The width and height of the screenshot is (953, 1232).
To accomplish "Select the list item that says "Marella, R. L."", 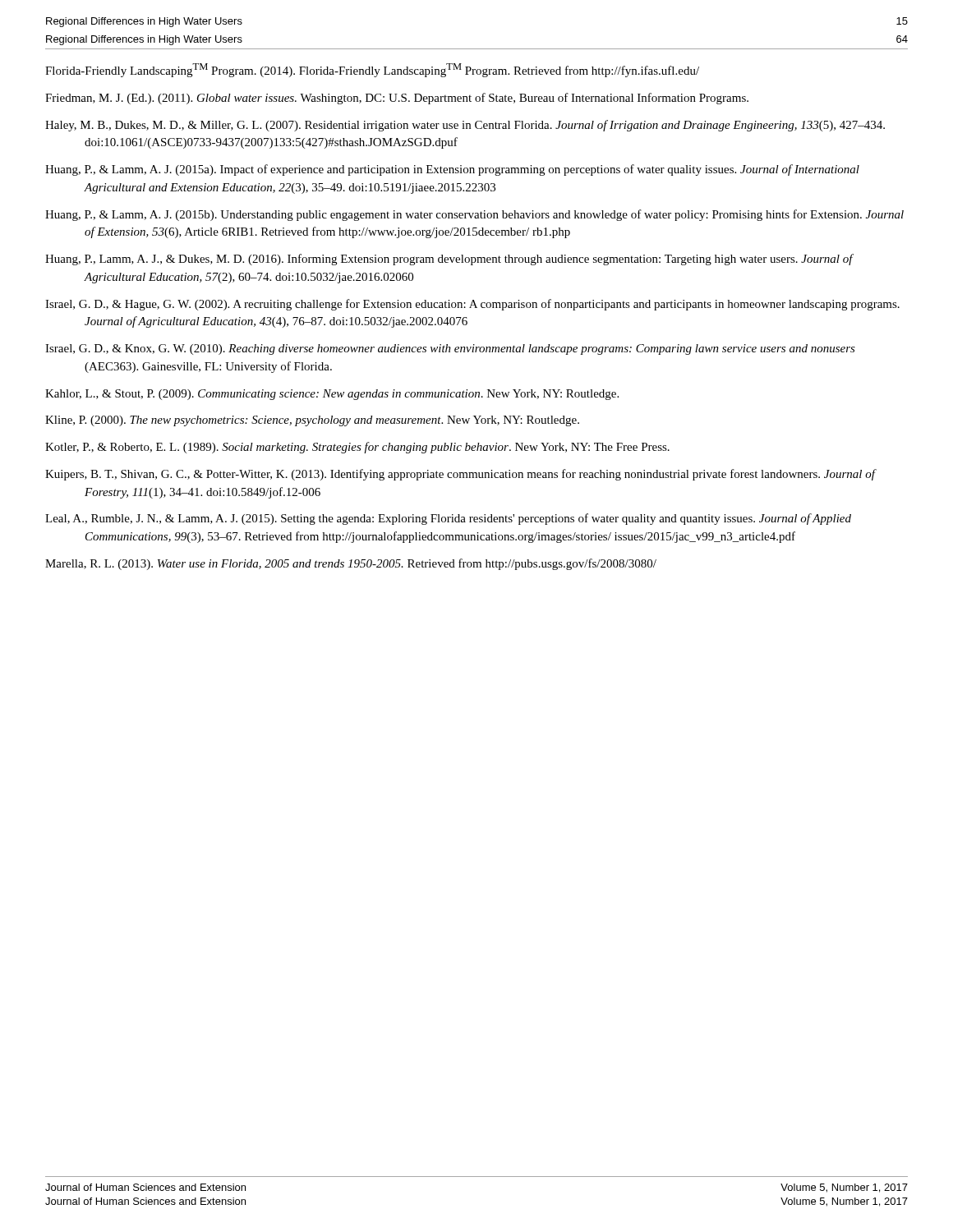I will tap(351, 563).
